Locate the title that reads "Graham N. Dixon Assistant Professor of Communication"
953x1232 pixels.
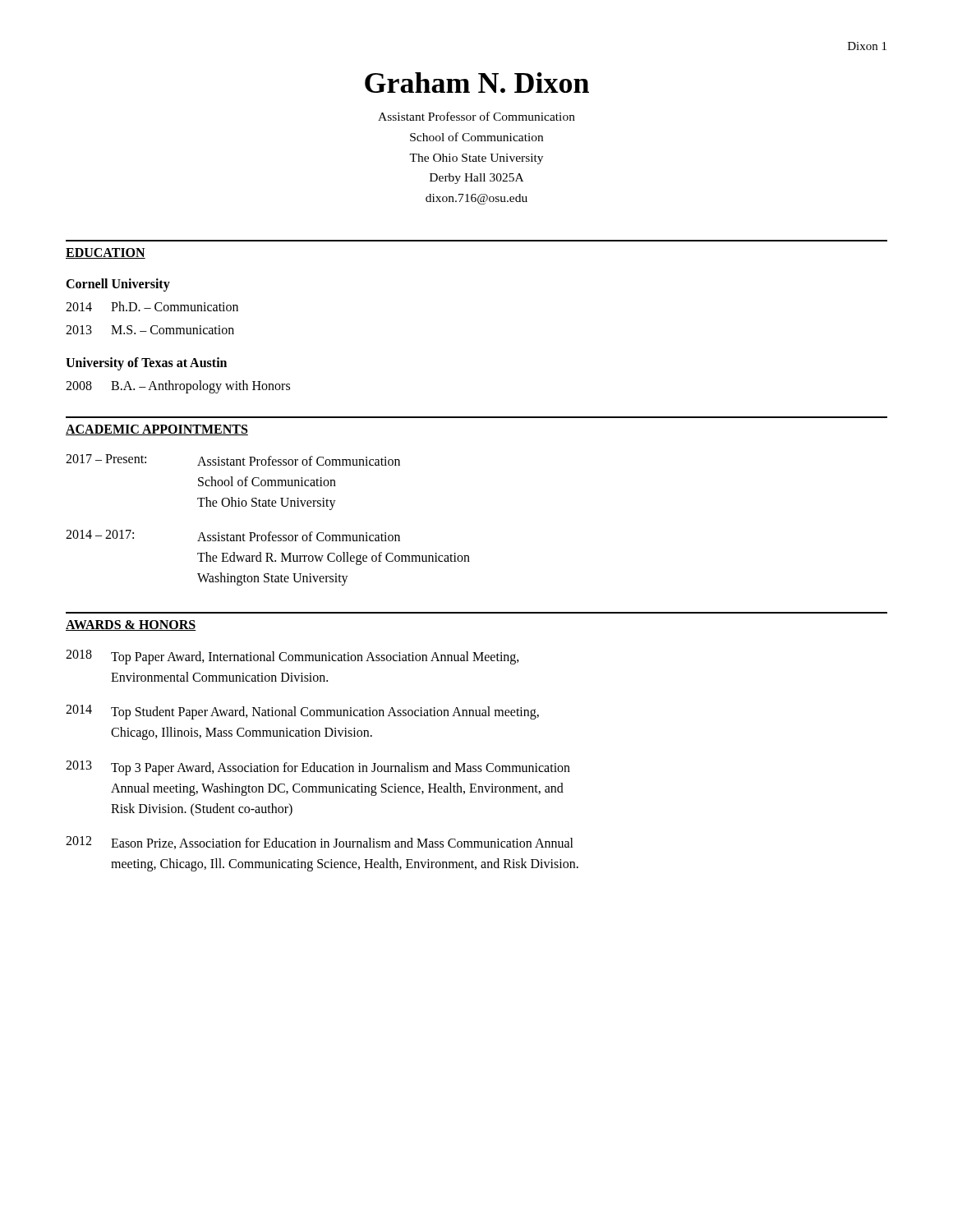pos(476,137)
